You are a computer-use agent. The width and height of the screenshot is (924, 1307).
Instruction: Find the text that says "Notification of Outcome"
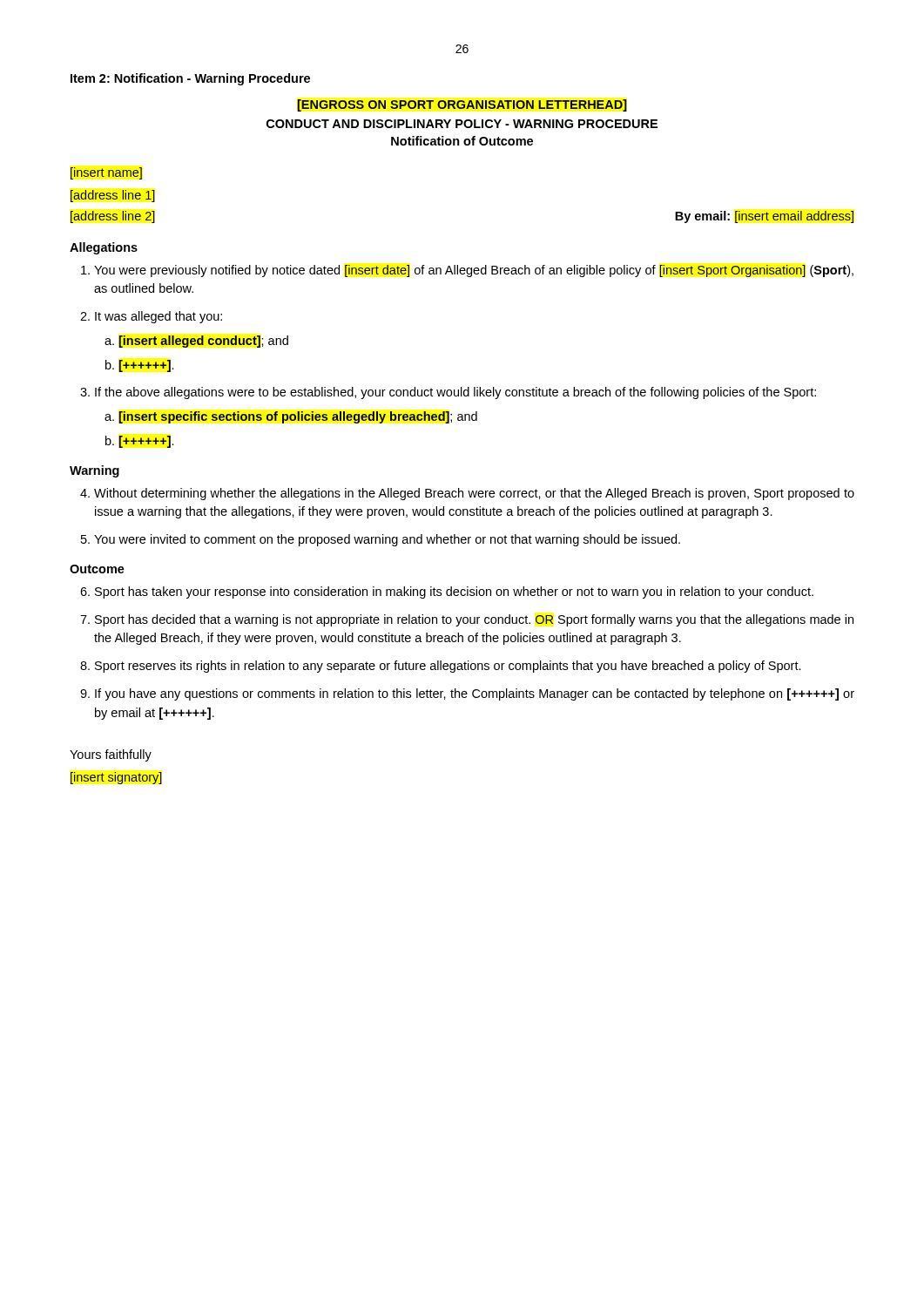[462, 141]
